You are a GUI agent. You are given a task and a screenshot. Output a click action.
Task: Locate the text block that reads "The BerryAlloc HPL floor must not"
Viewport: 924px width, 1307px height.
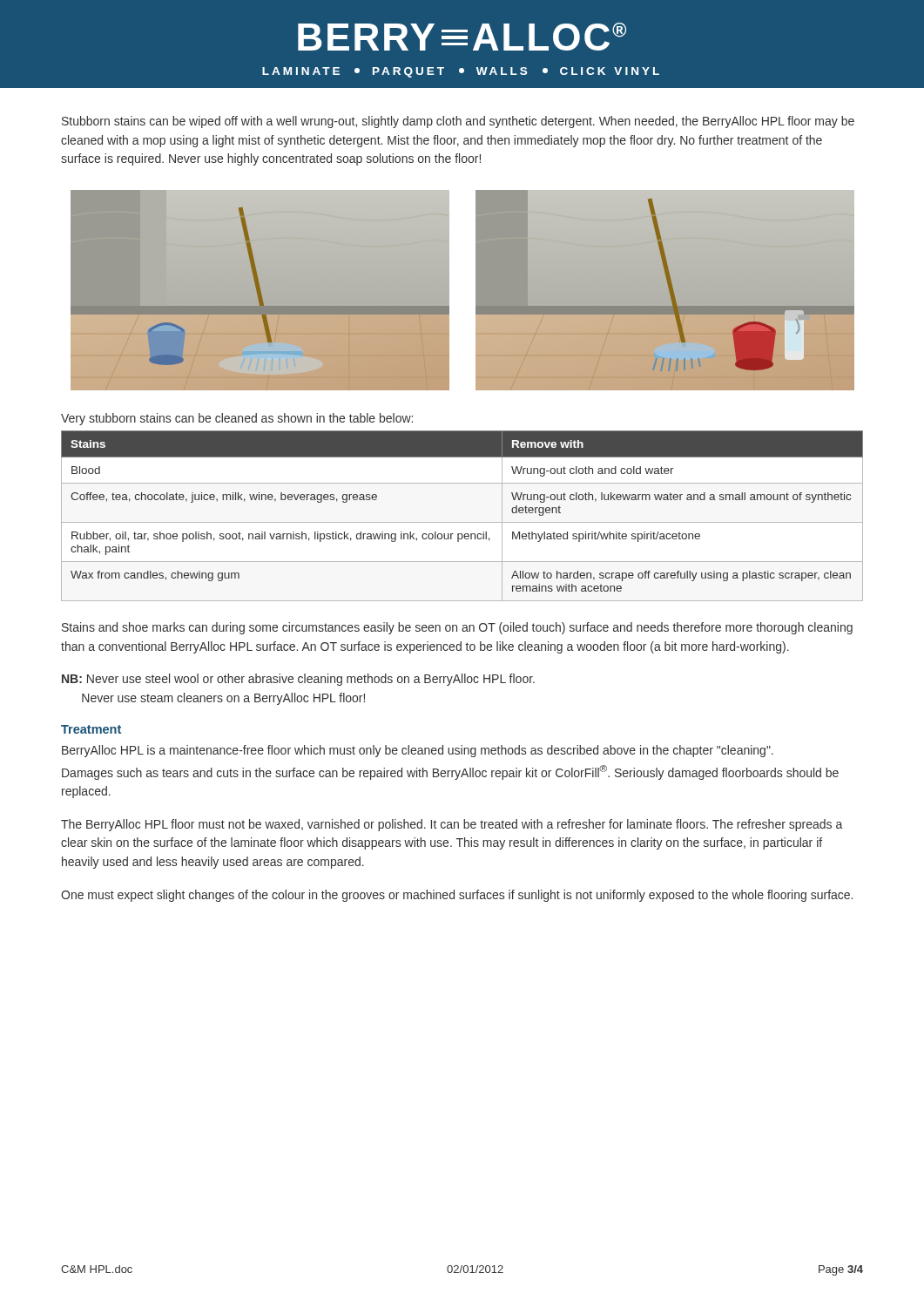(452, 843)
